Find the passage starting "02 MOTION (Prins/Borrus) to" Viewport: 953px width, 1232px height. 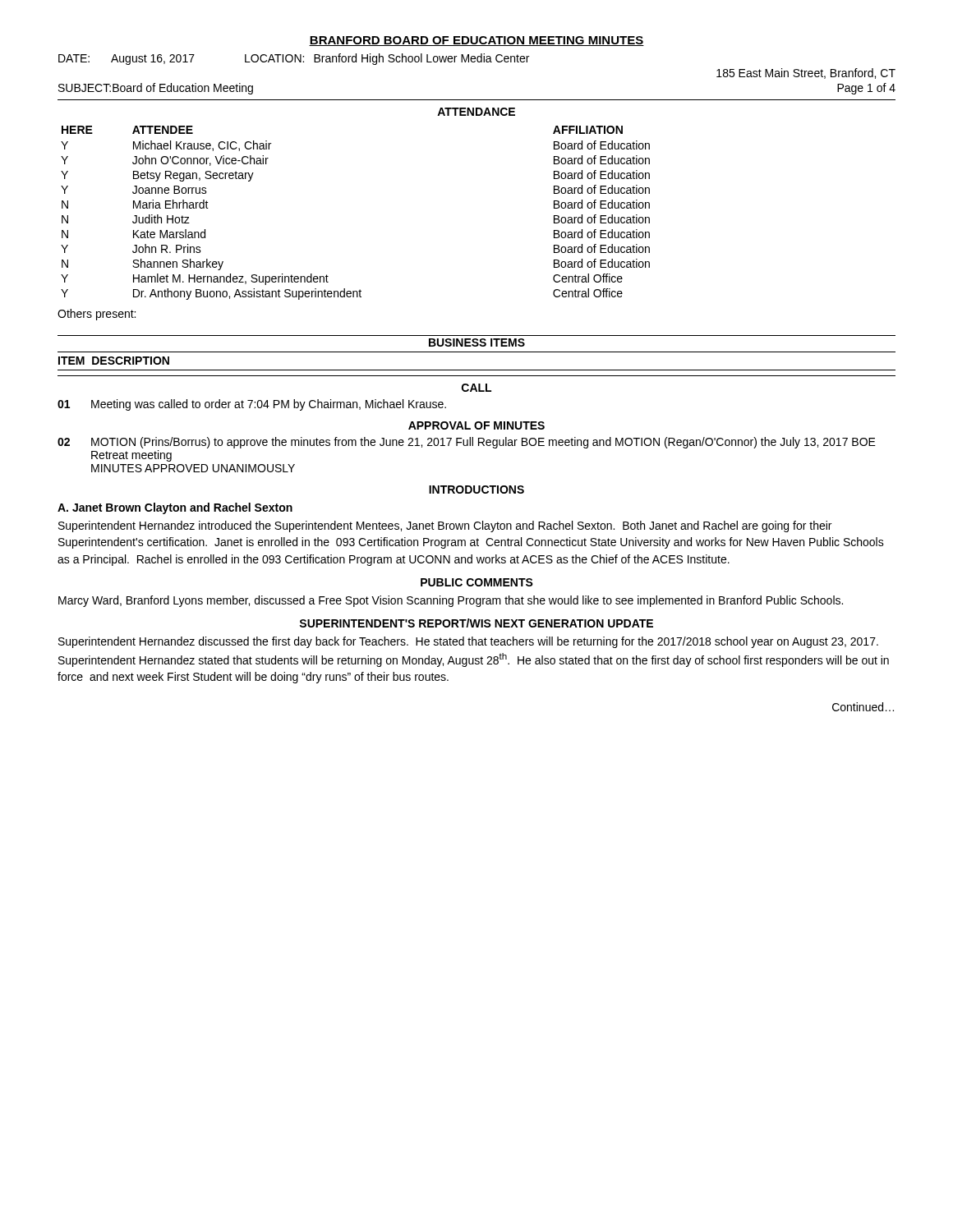(476, 455)
